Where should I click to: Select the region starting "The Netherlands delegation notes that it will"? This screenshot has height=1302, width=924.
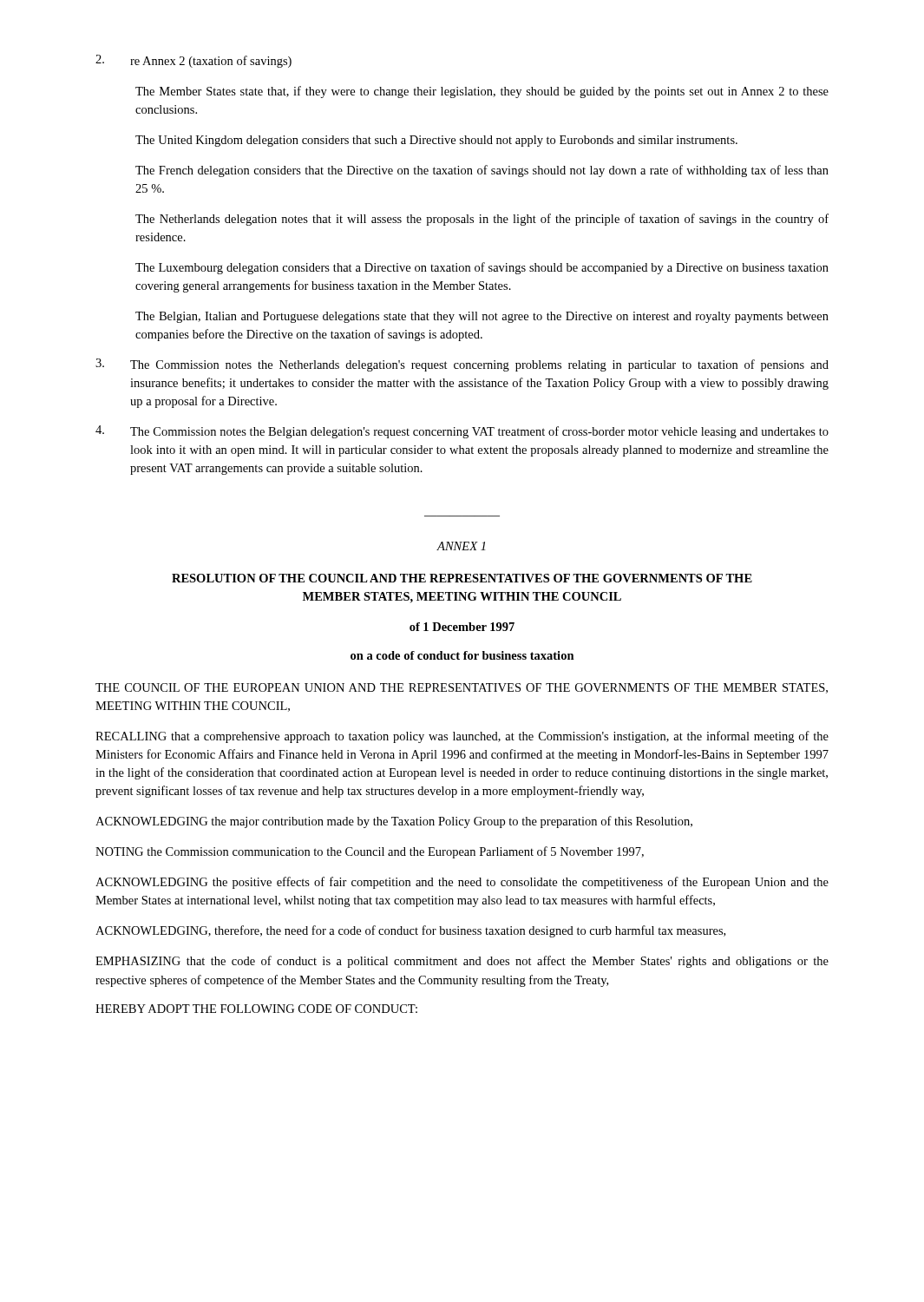coord(482,228)
